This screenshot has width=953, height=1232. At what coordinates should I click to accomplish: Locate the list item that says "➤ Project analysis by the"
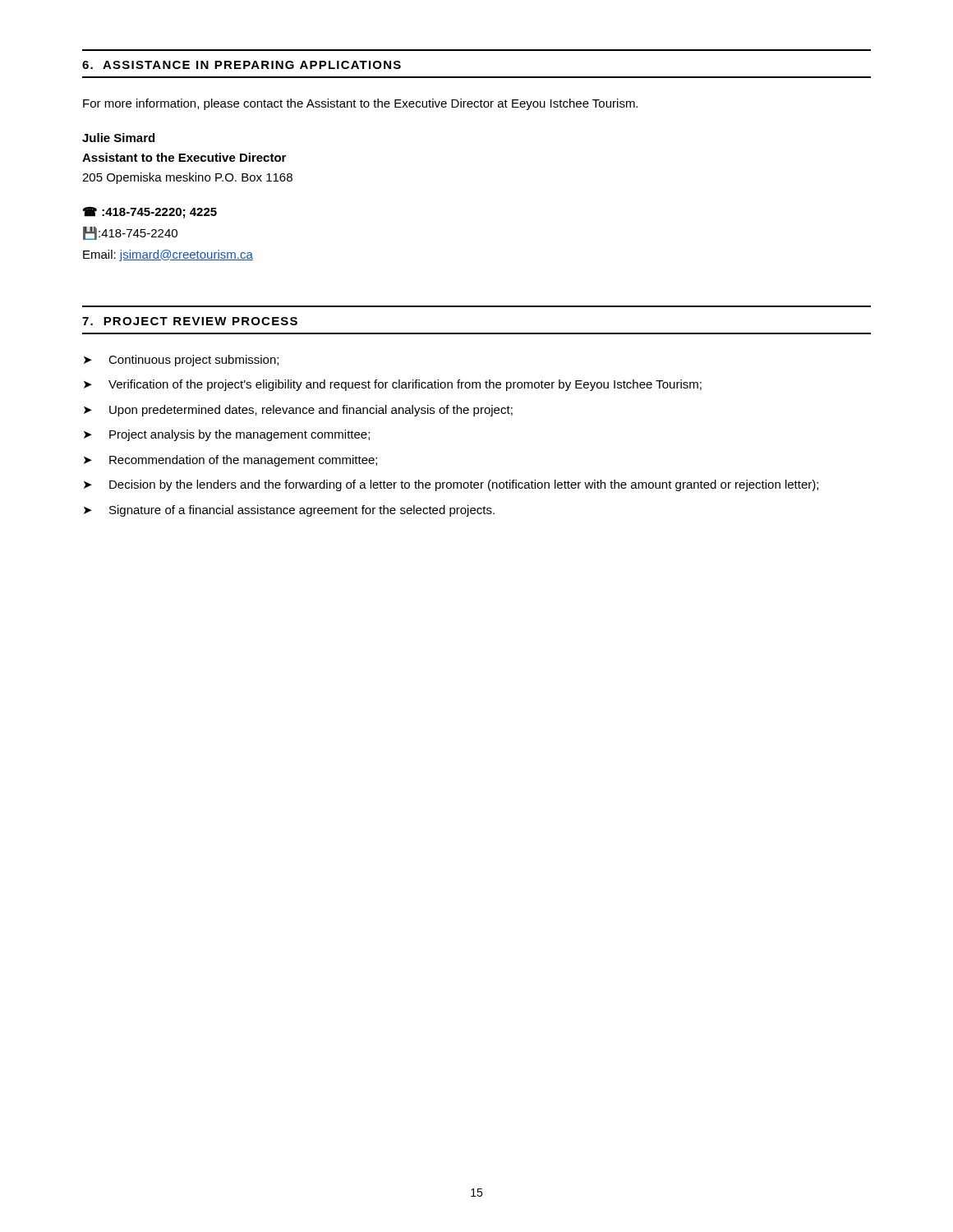[227, 435]
